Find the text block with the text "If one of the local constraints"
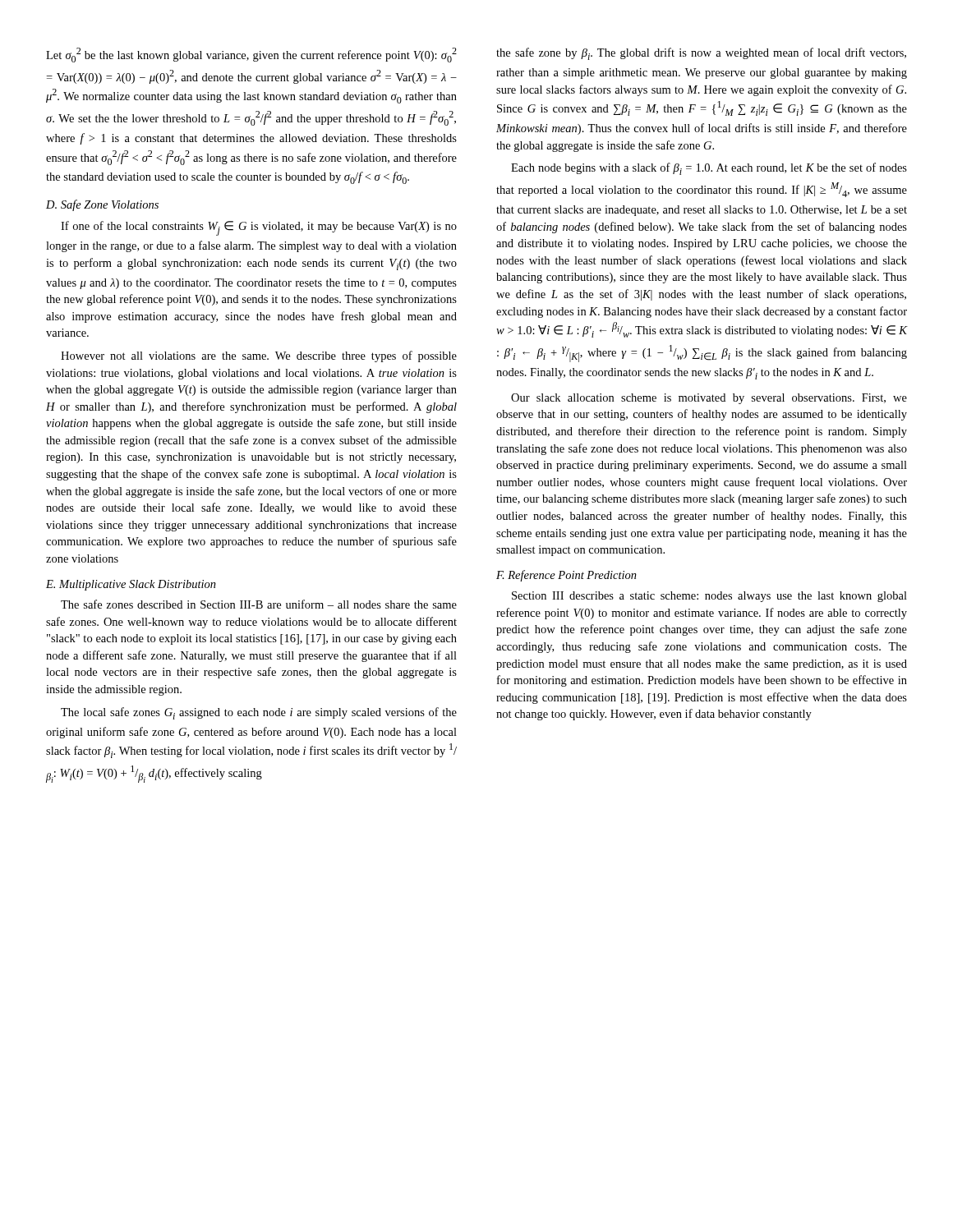This screenshot has width=953, height=1232. click(x=251, y=392)
